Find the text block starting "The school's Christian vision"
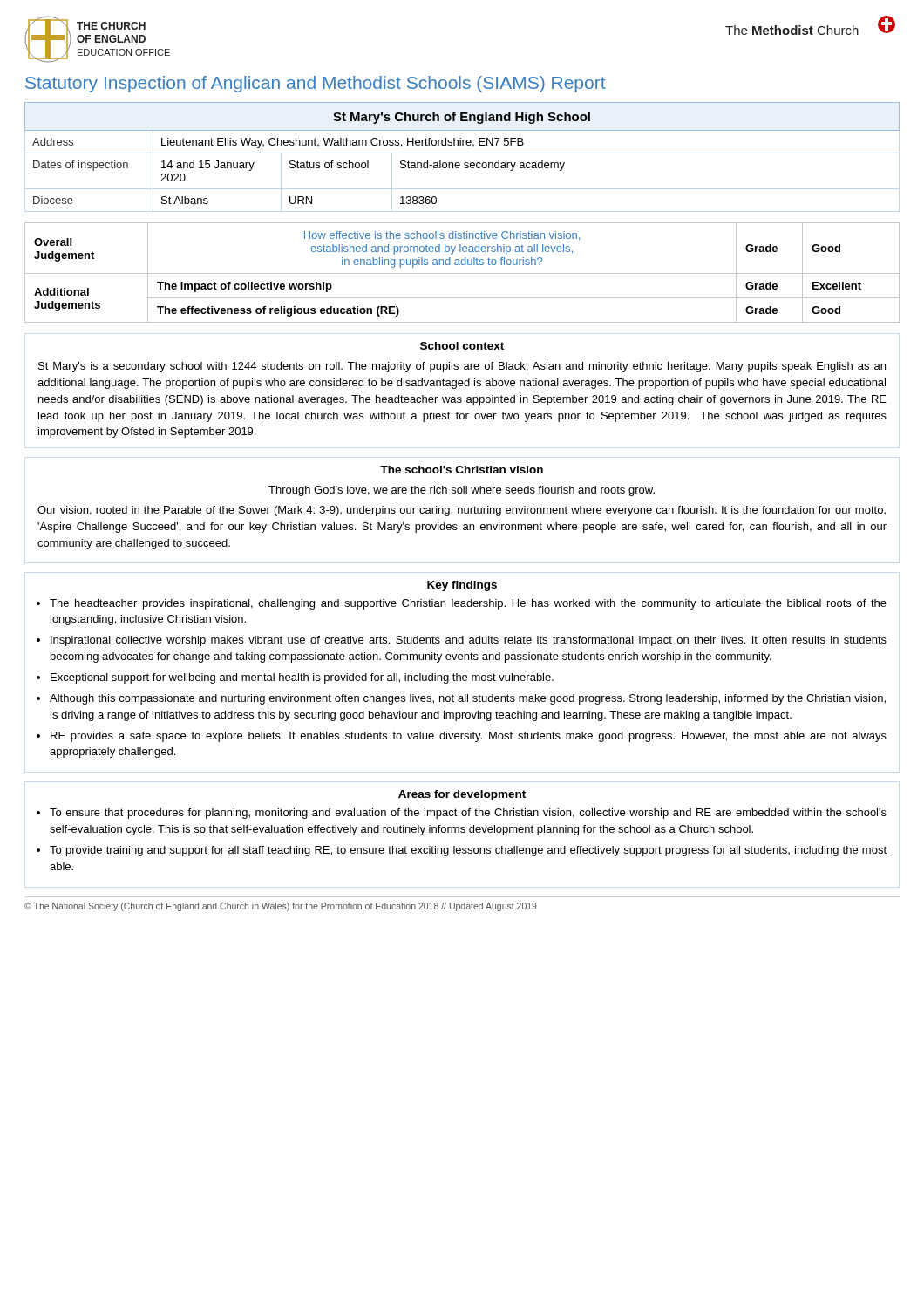This screenshot has width=924, height=1308. coord(462,470)
